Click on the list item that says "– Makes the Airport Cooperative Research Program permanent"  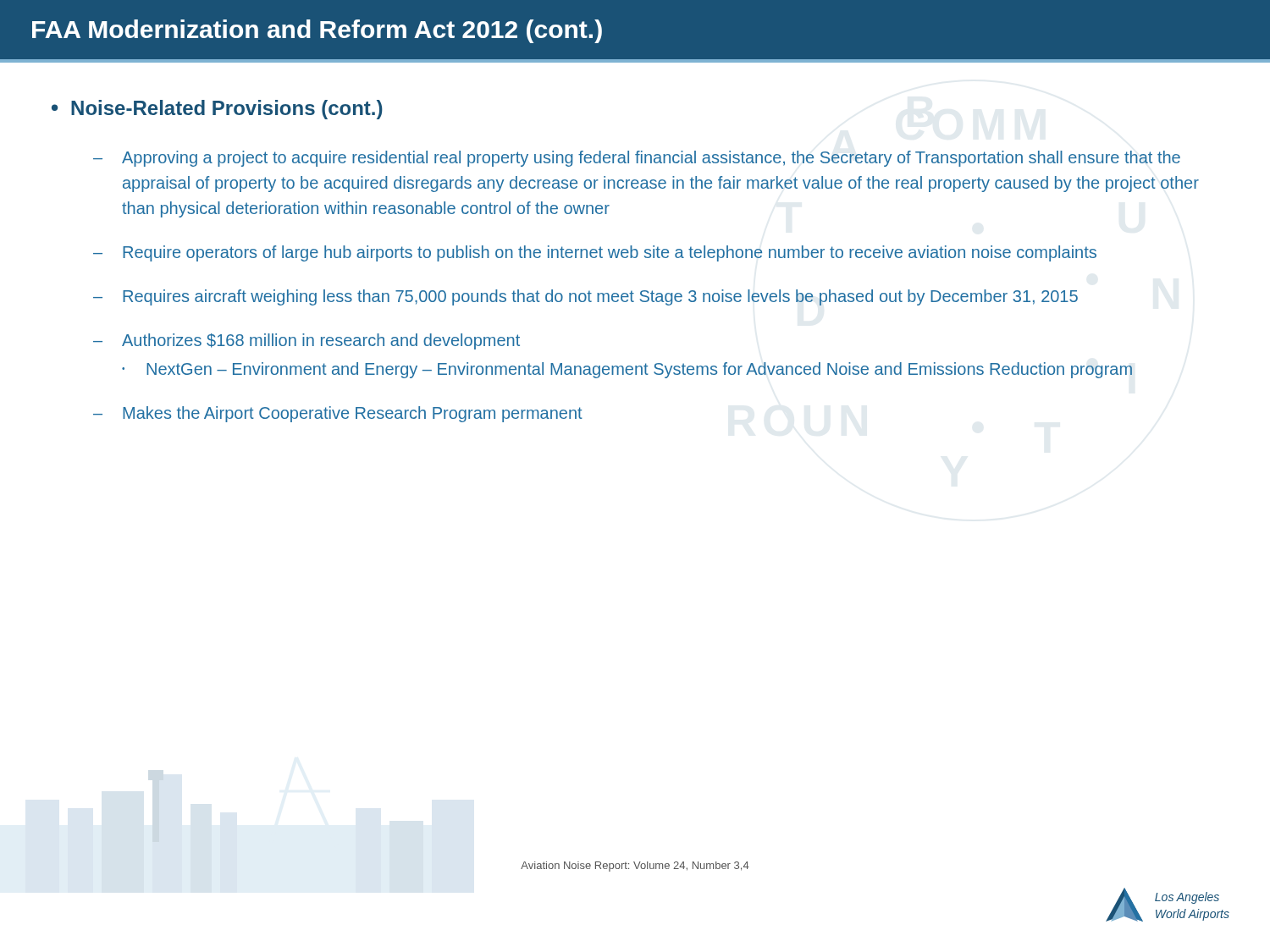(338, 413)
